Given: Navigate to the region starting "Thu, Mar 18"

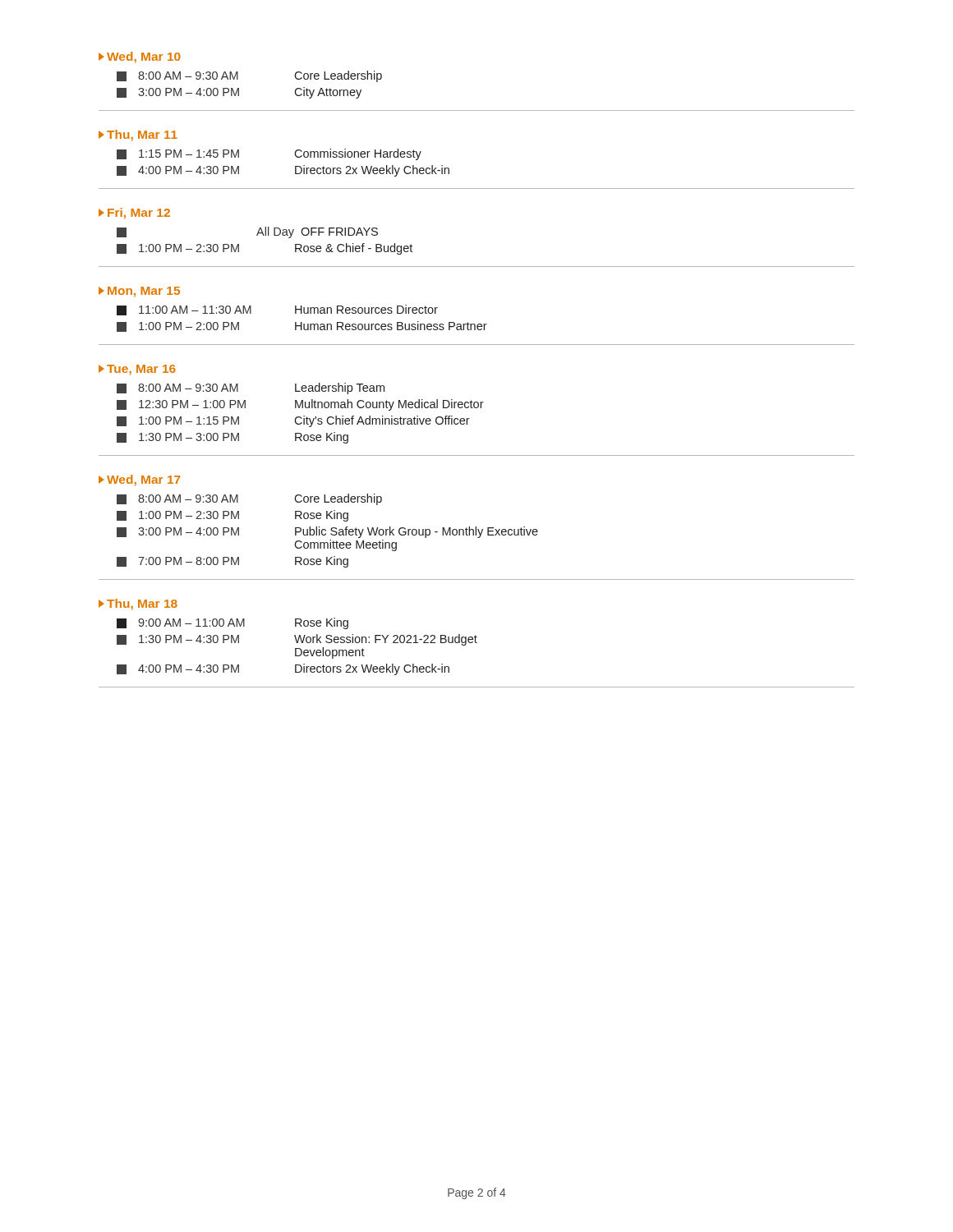Looking at the screenshot, I should click(x=138, y=604).
